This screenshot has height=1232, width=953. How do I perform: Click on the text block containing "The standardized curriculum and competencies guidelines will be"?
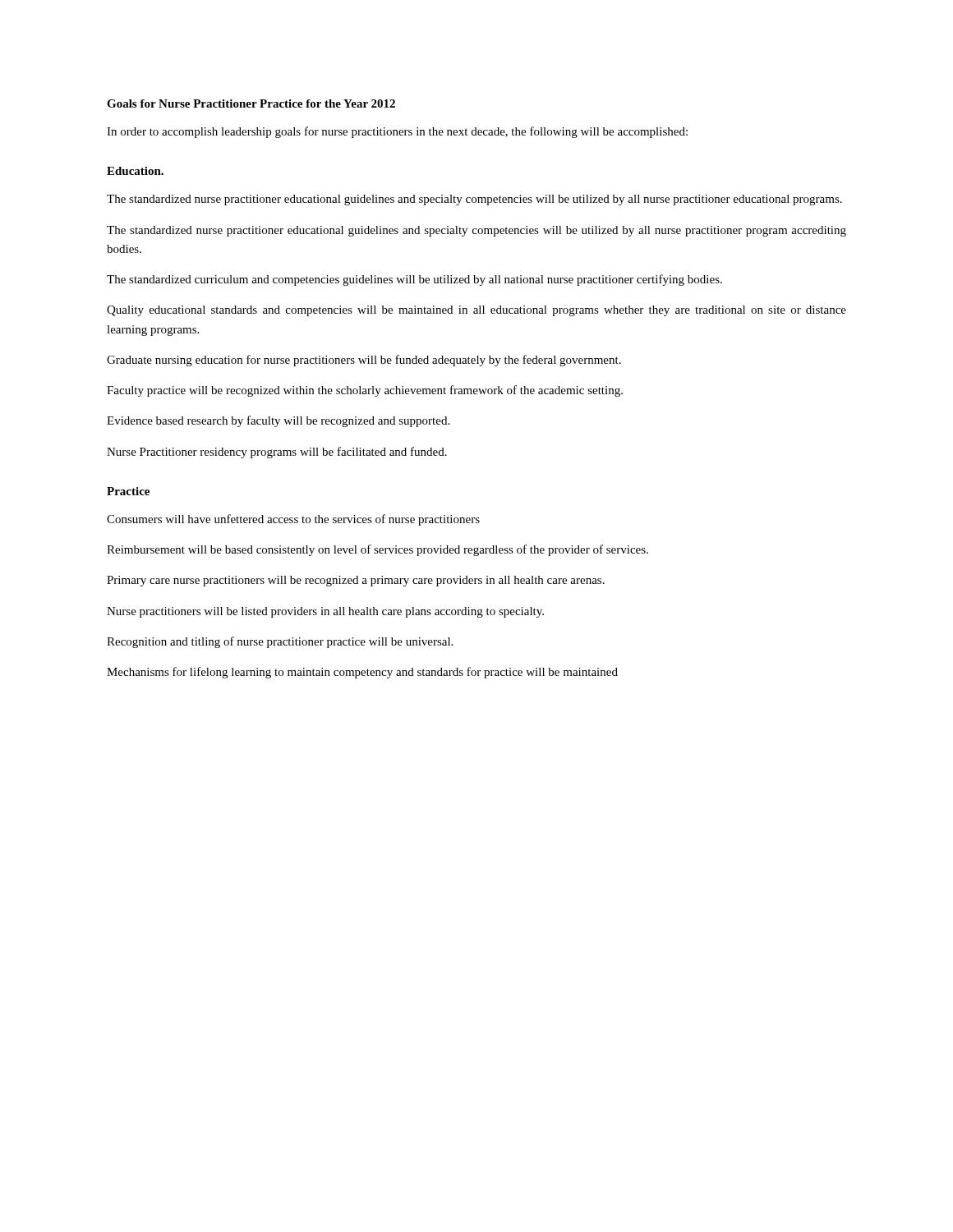[x=415, y=279]
